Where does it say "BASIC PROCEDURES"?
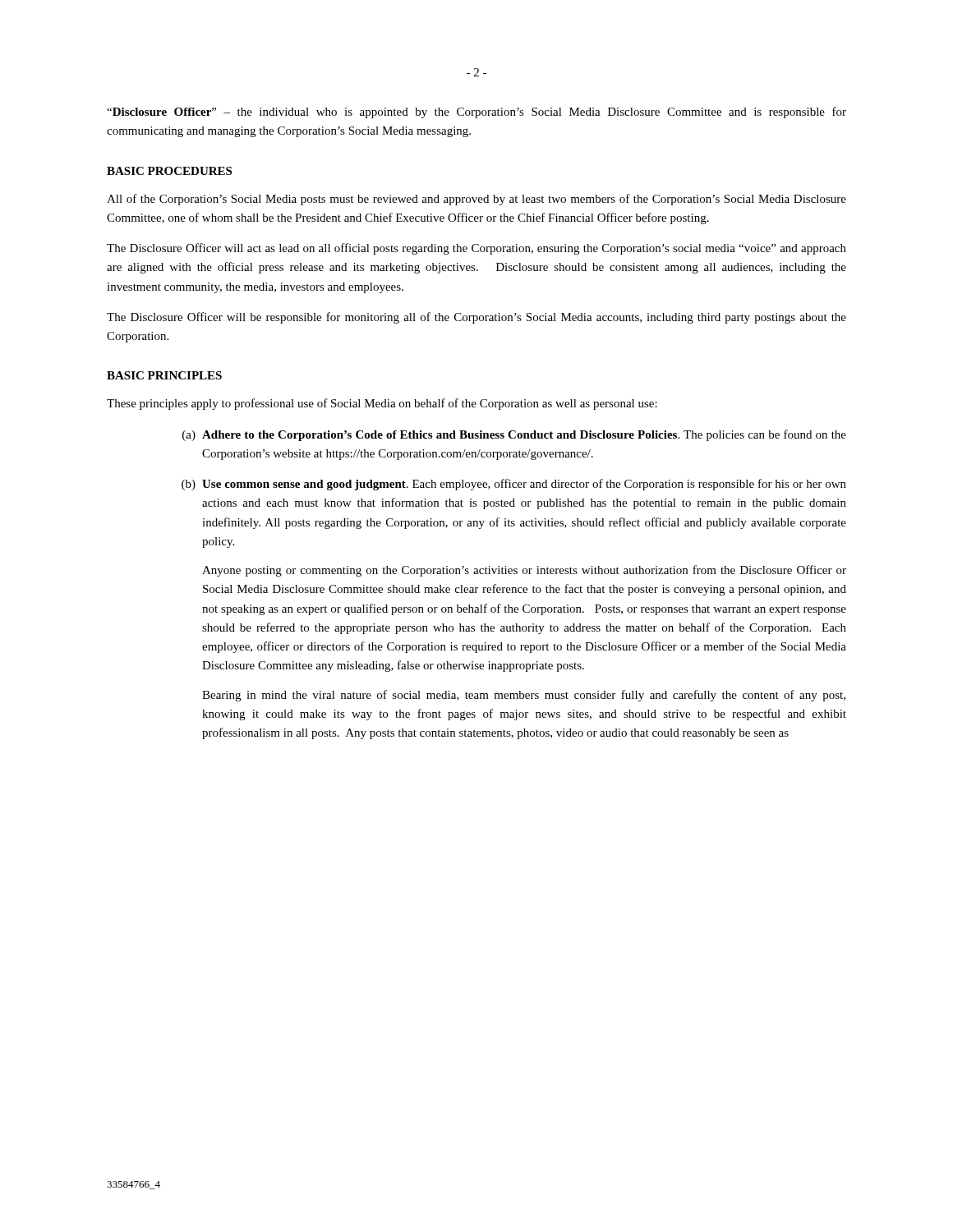 (170, 170)
